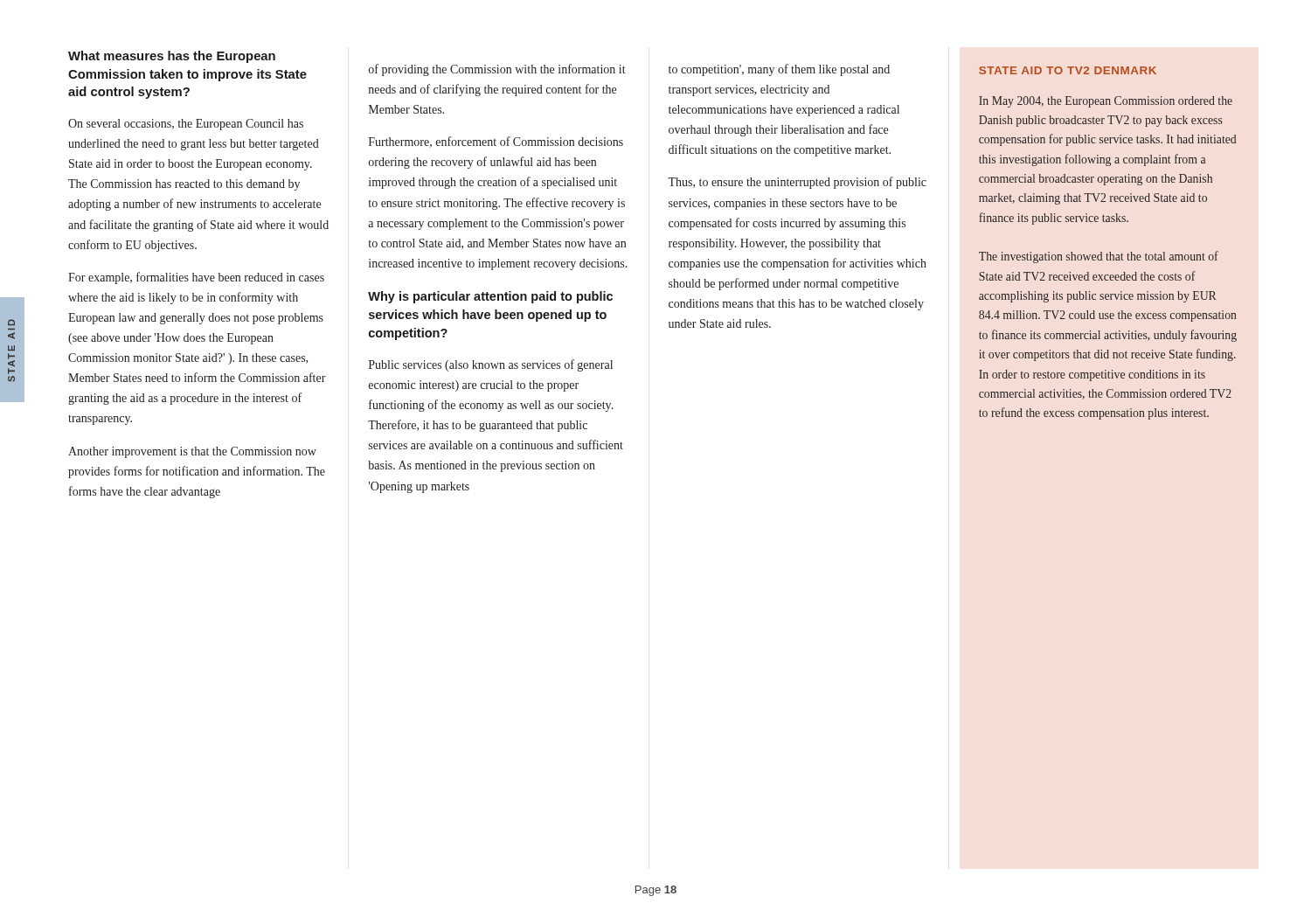
Task: Click on the region starting "In May 2004, the European Commission ordered"
Action: click(x=1109, y=258)
